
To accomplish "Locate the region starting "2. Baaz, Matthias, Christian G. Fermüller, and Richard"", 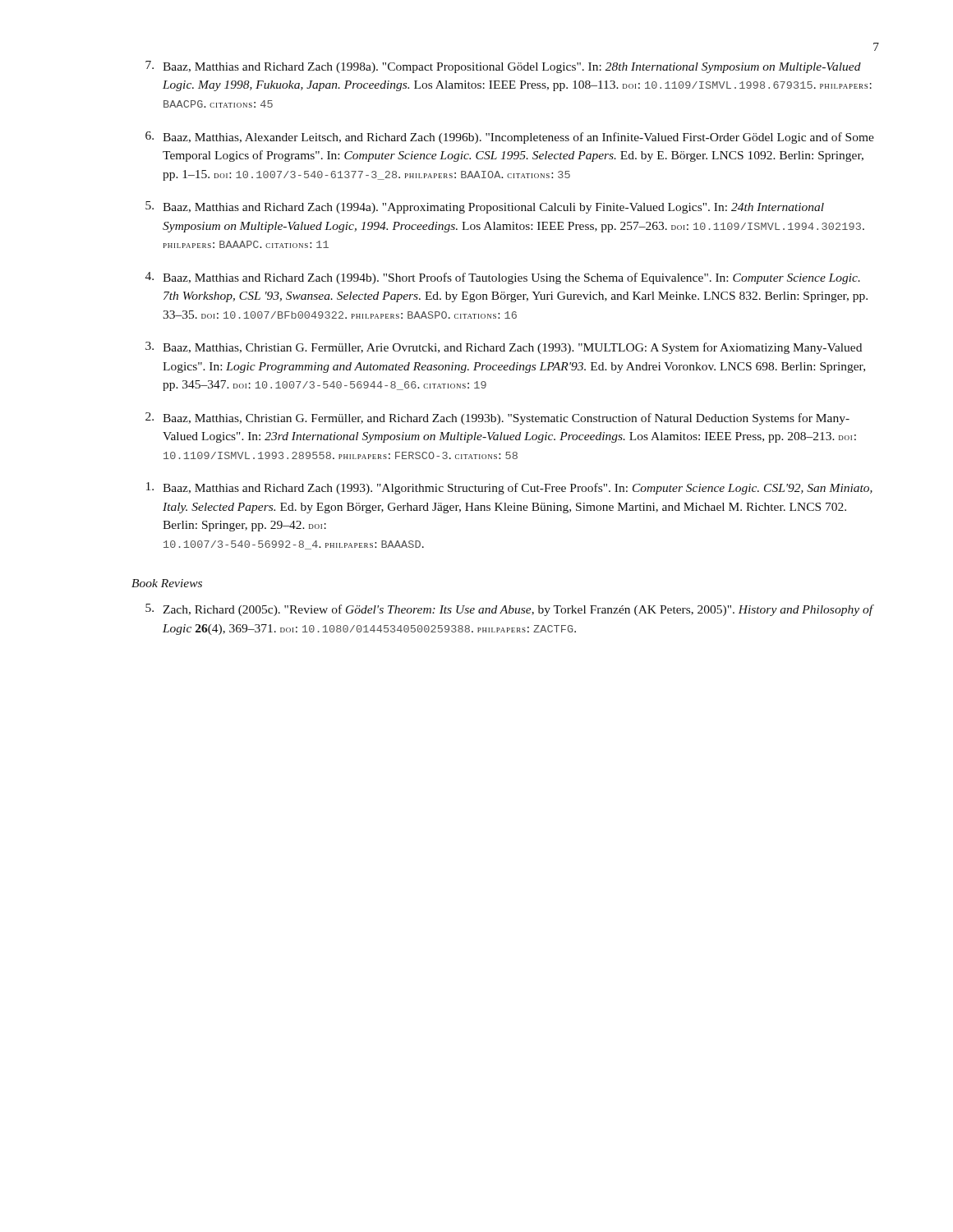I will click(505, 436).
